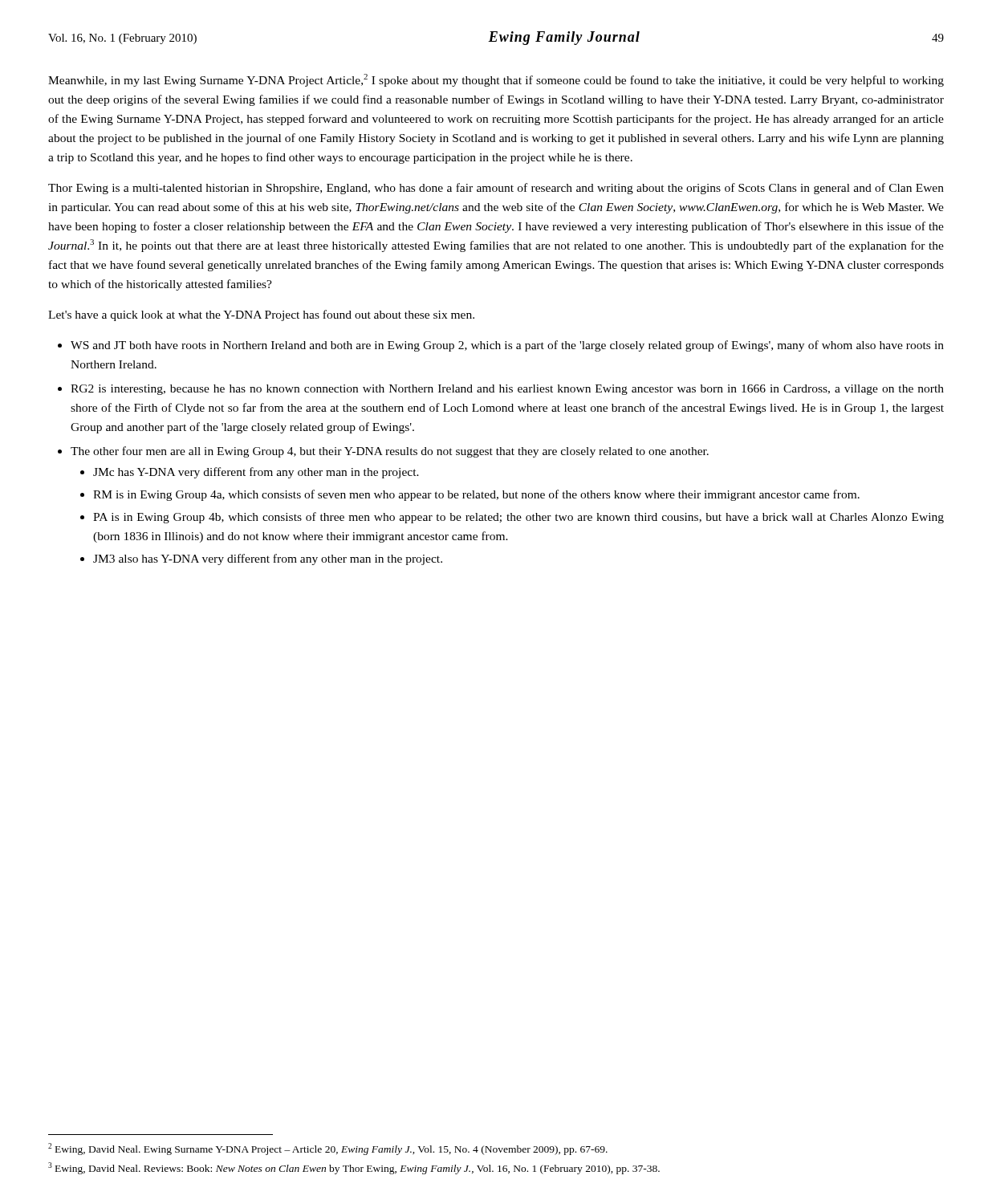Screen dimensions: 1204x992
Task: Where is the passage that starts "Let's have a quick look at what"?
Action: click(262, 314)
